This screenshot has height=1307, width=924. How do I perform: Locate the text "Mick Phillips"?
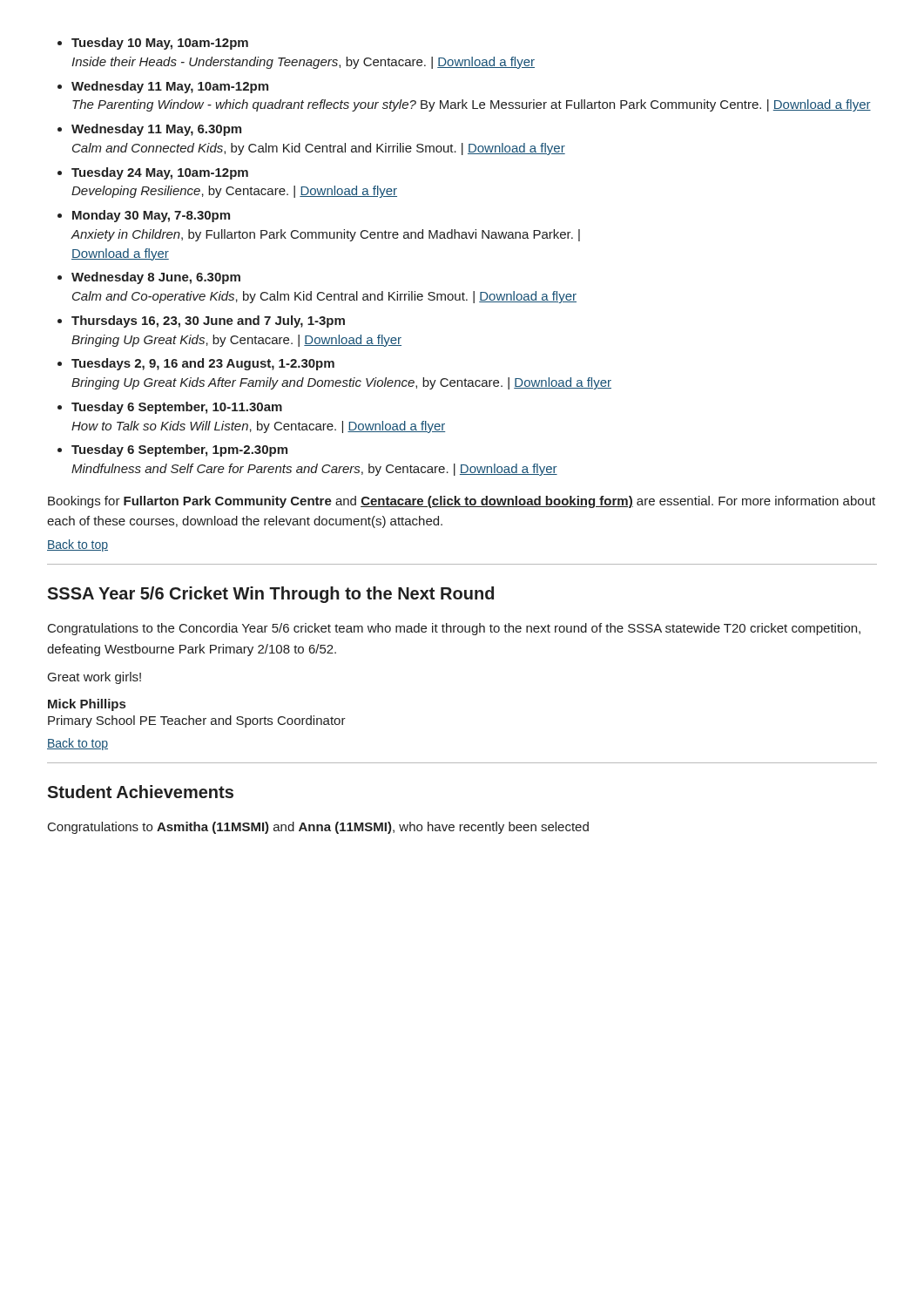pyautogui.click(x=87, y=703)
